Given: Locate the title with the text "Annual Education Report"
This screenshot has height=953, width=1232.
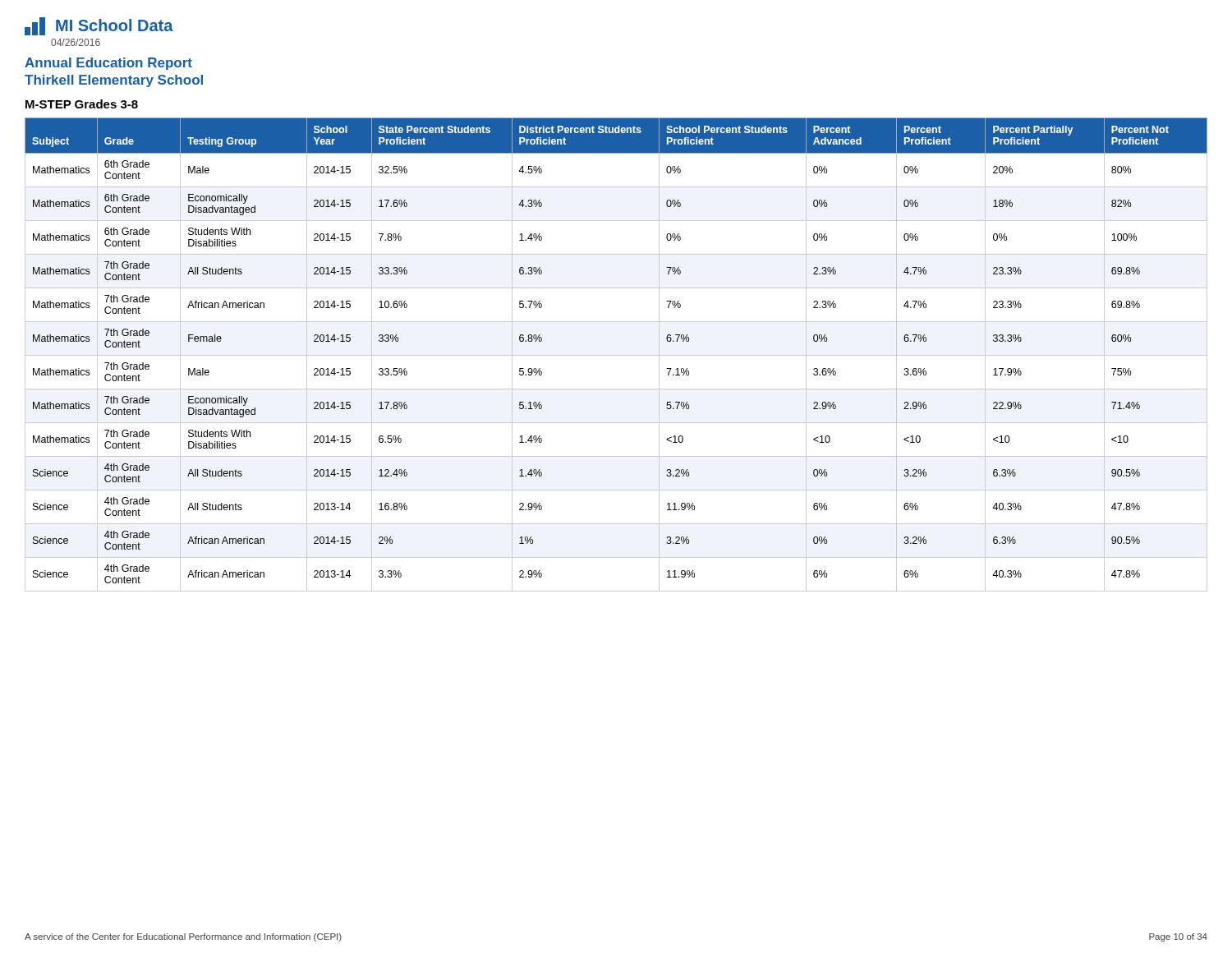Looking at the screenshot, I should [x=108, y=63].
